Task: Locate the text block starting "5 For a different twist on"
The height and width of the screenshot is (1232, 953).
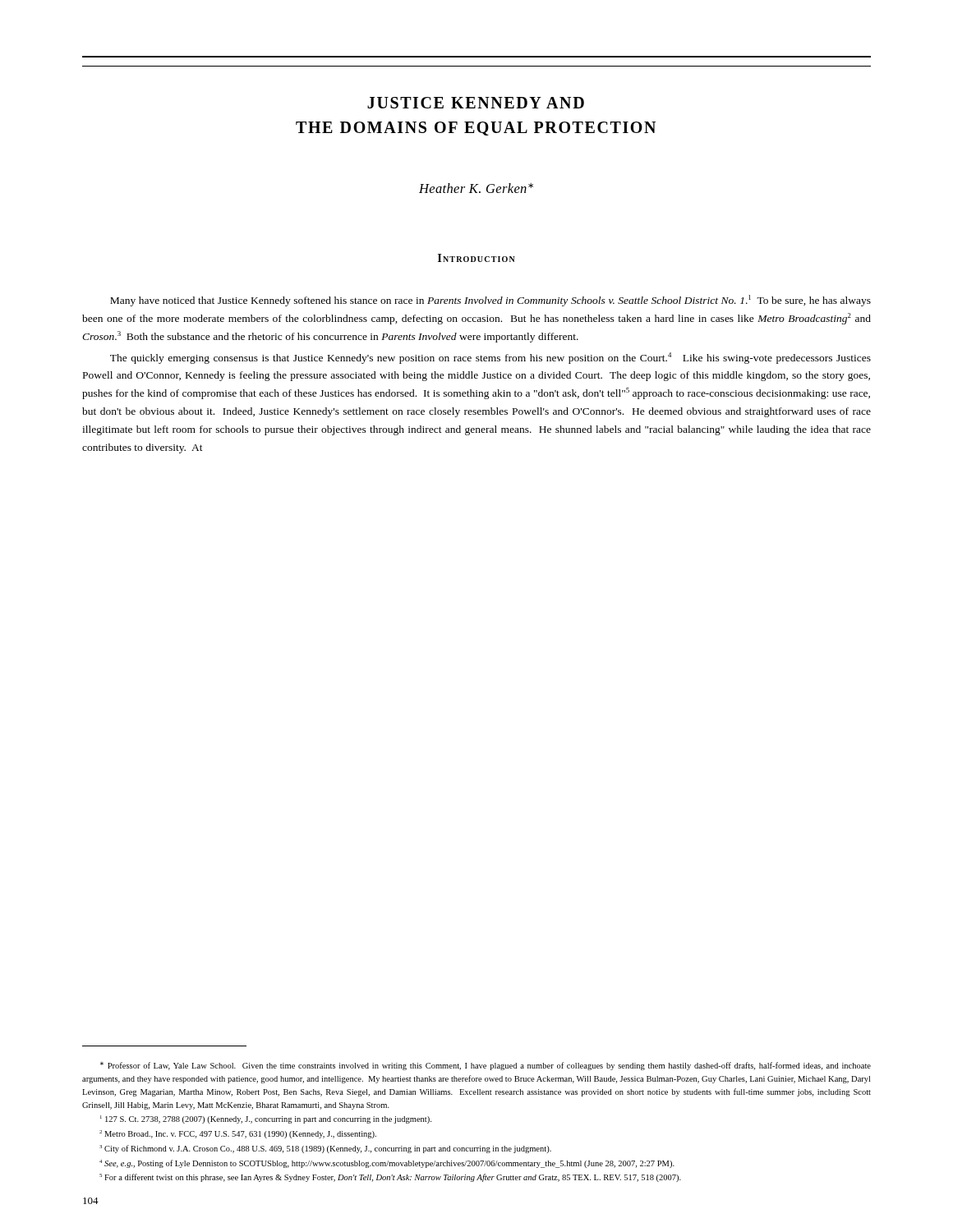Action: pyautogui.click(x=390, y=1177)
